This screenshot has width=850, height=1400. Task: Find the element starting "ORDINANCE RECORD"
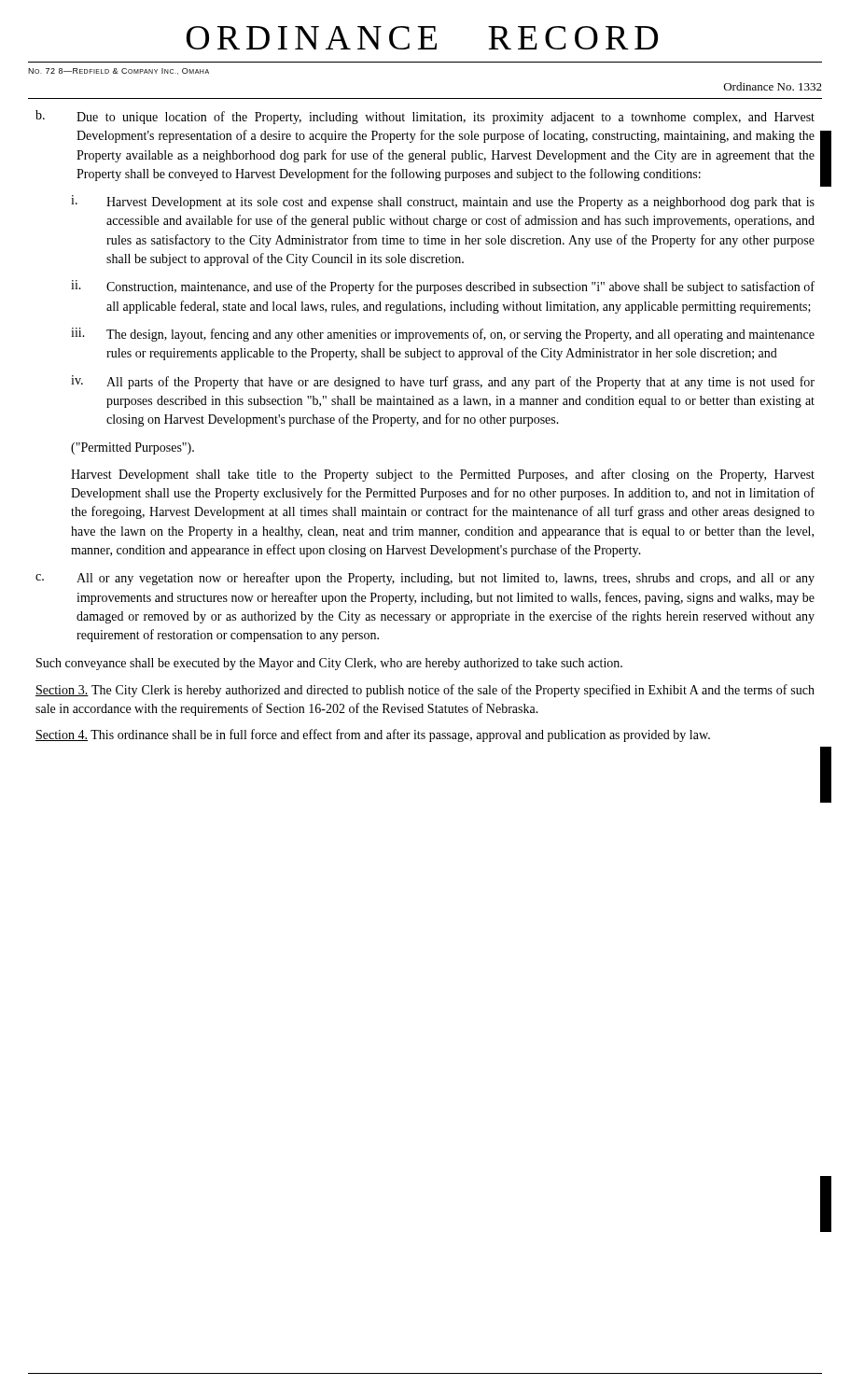pyautogui.click(x=425, y=37)
